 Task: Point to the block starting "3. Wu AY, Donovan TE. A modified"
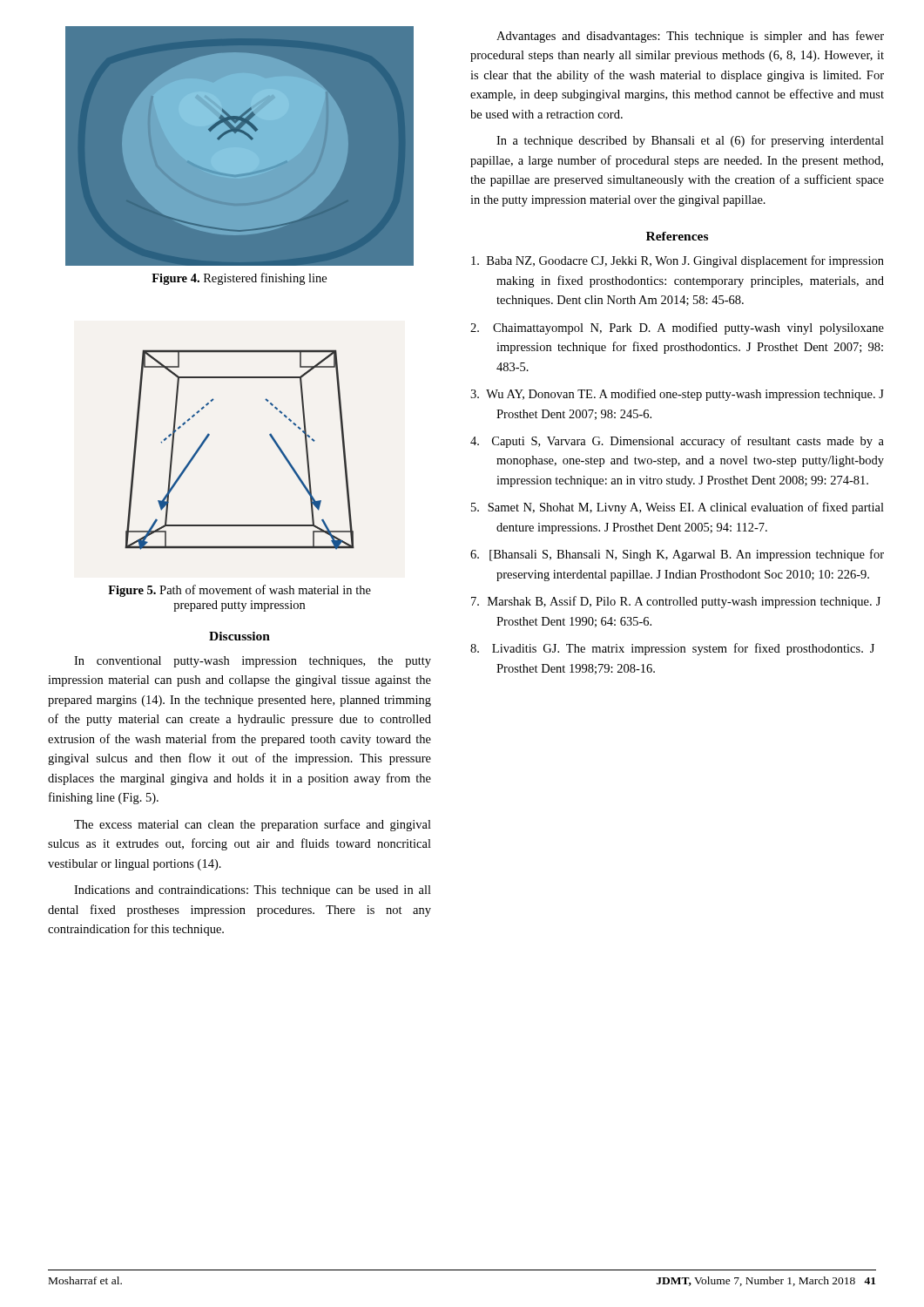(677, 404)
